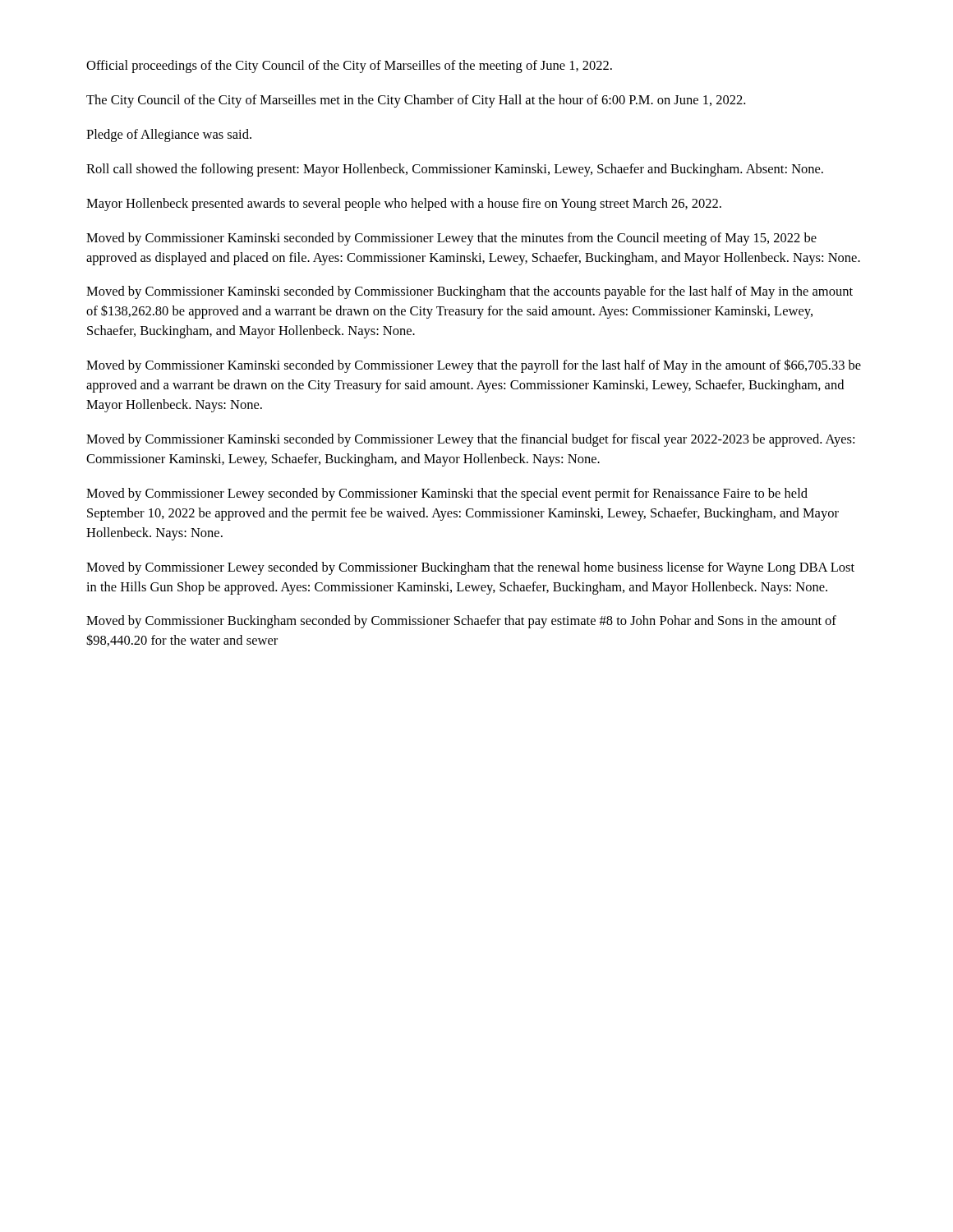Screen dimensions: 1232x953
Task: Find the text block with the text "Moved by Commissioner Buckingham seconded by"
Action: [x=461, y=631]
